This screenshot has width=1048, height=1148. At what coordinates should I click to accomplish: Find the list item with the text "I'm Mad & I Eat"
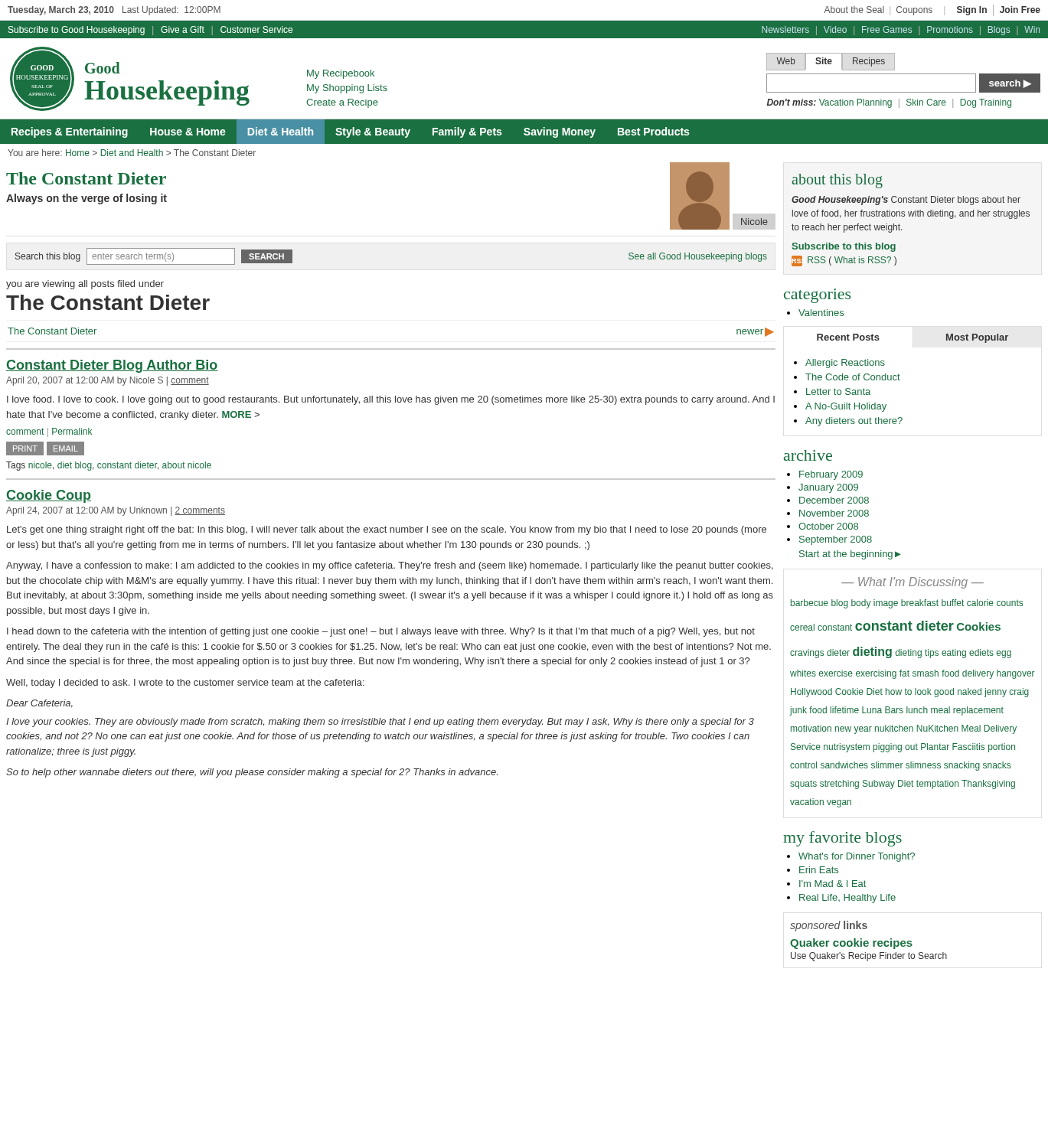coord(832,884)
